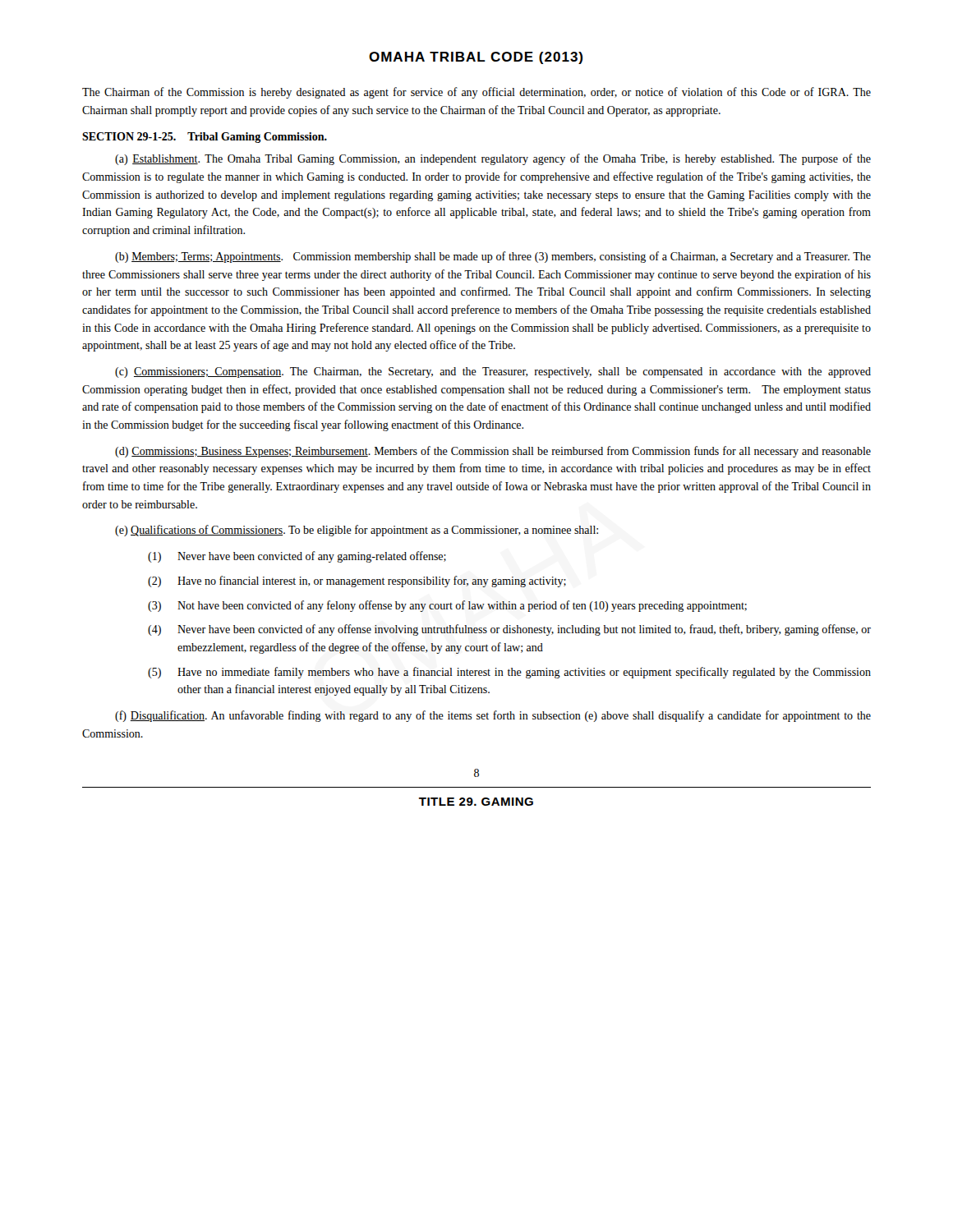This screenshot has height=1232, width=953.
Task: Find the block on this page that starts "The Chairman of the Commission"
Action: tap(476, 101)
